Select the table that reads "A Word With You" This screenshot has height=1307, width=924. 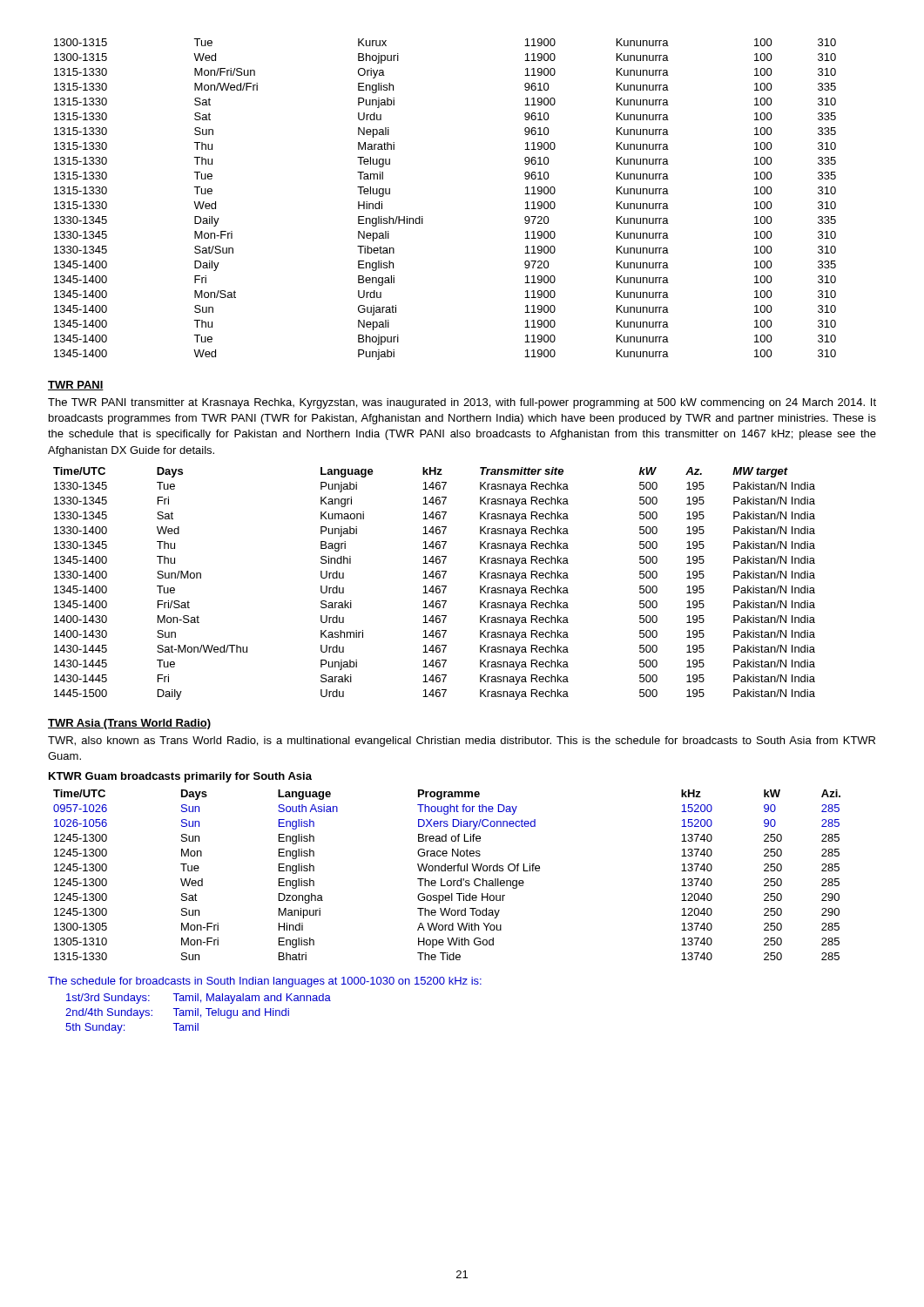462,875
